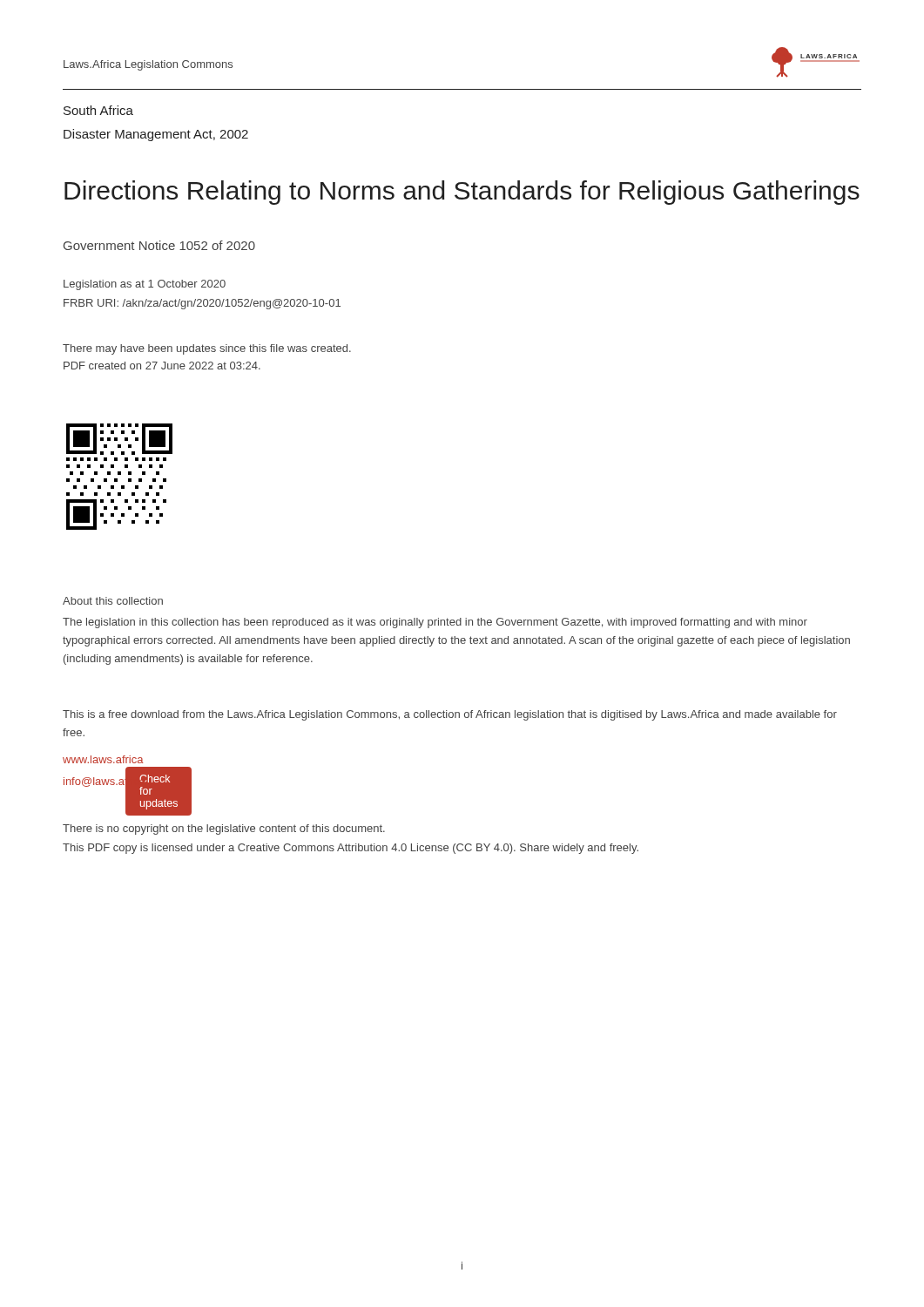
Task: Click on the text starting "FRBR URI: /akn/za/act/gn/2020/1052/eng@2020-10-01"
Action: (202, 303)
